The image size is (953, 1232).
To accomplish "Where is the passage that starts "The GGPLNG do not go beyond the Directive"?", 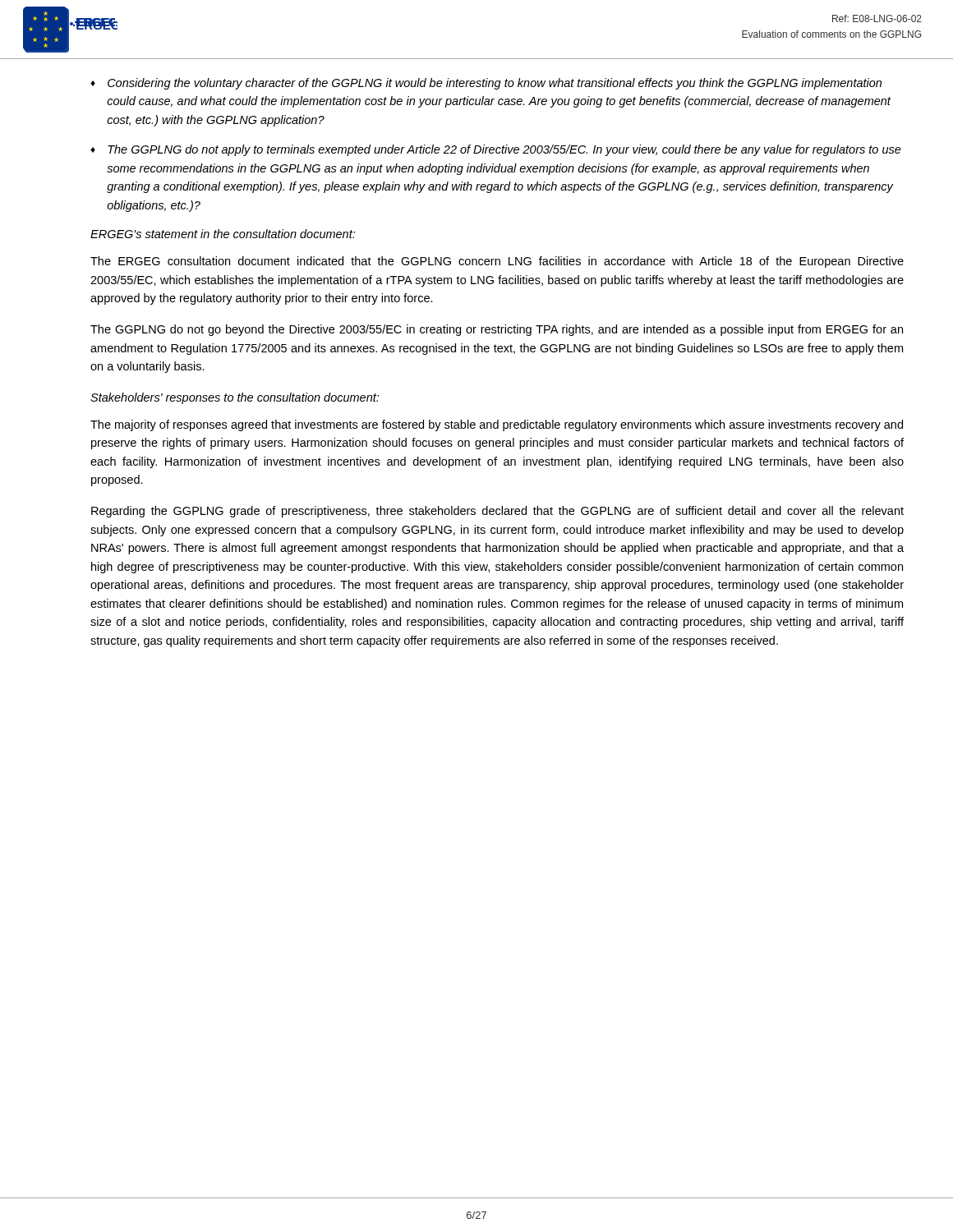I will coord(497,348).
